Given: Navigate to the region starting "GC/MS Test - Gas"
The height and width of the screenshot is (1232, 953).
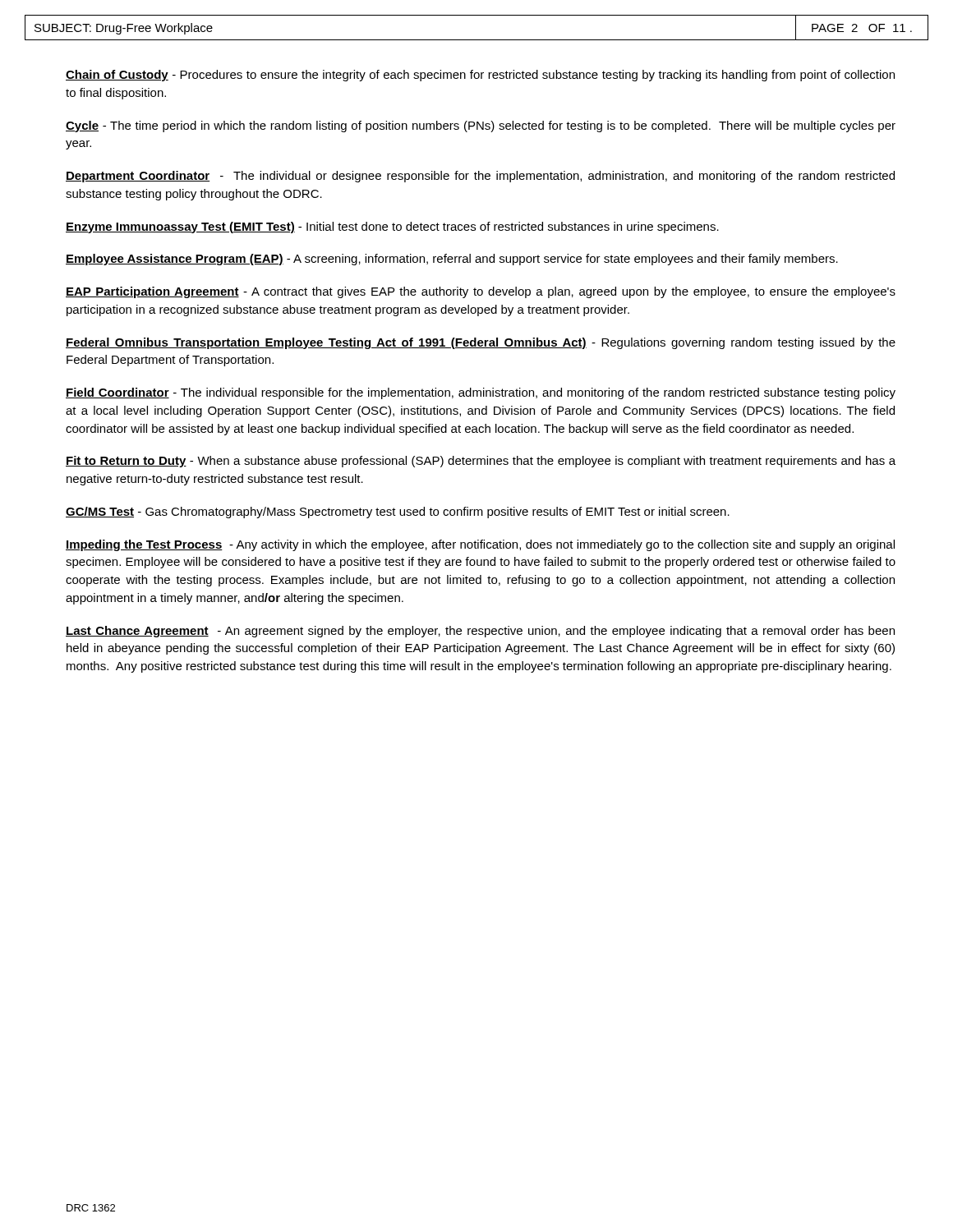Looking at the screenshot, I should point(398,511).
